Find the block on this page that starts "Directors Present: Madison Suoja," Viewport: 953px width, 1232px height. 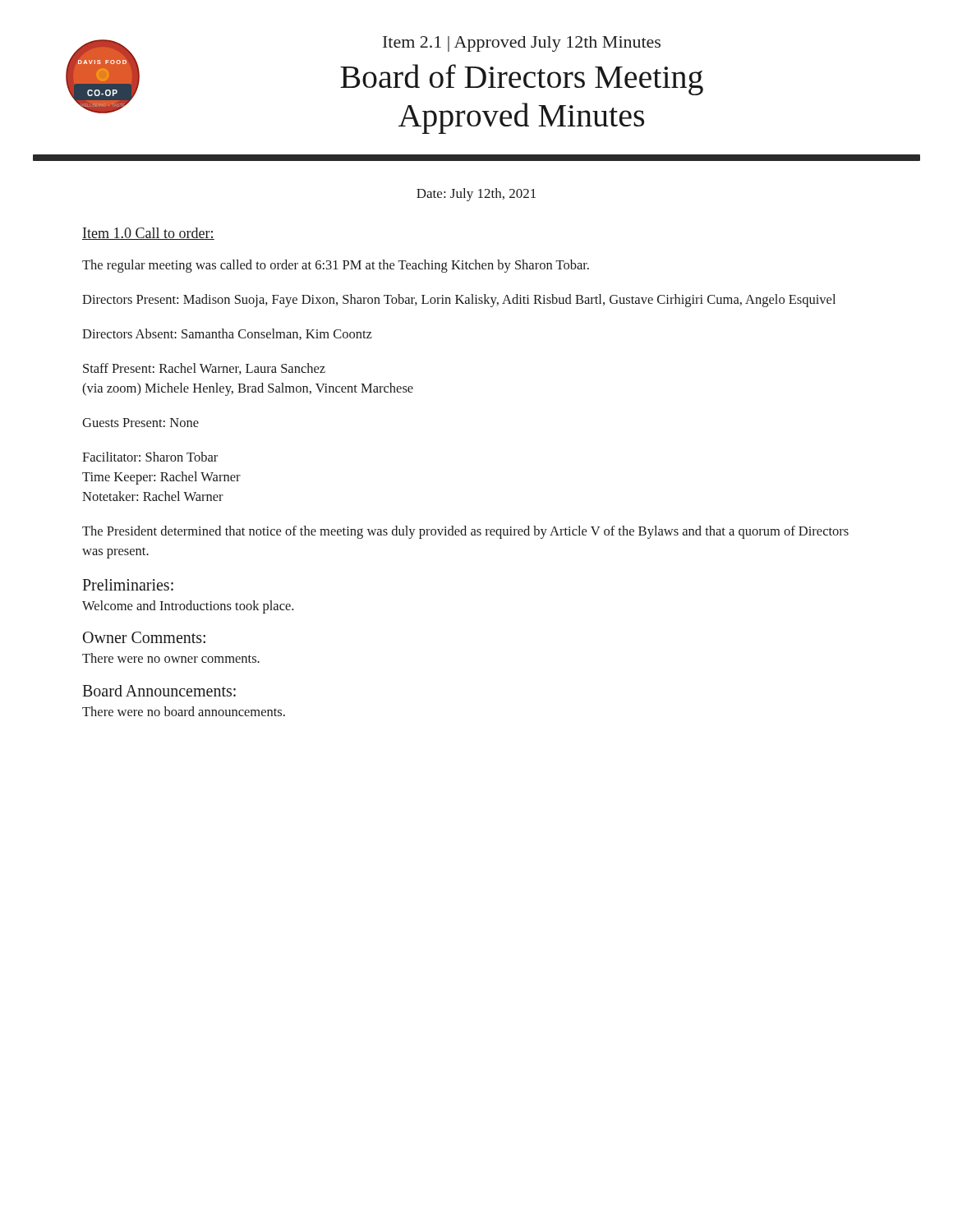(459, 300)
